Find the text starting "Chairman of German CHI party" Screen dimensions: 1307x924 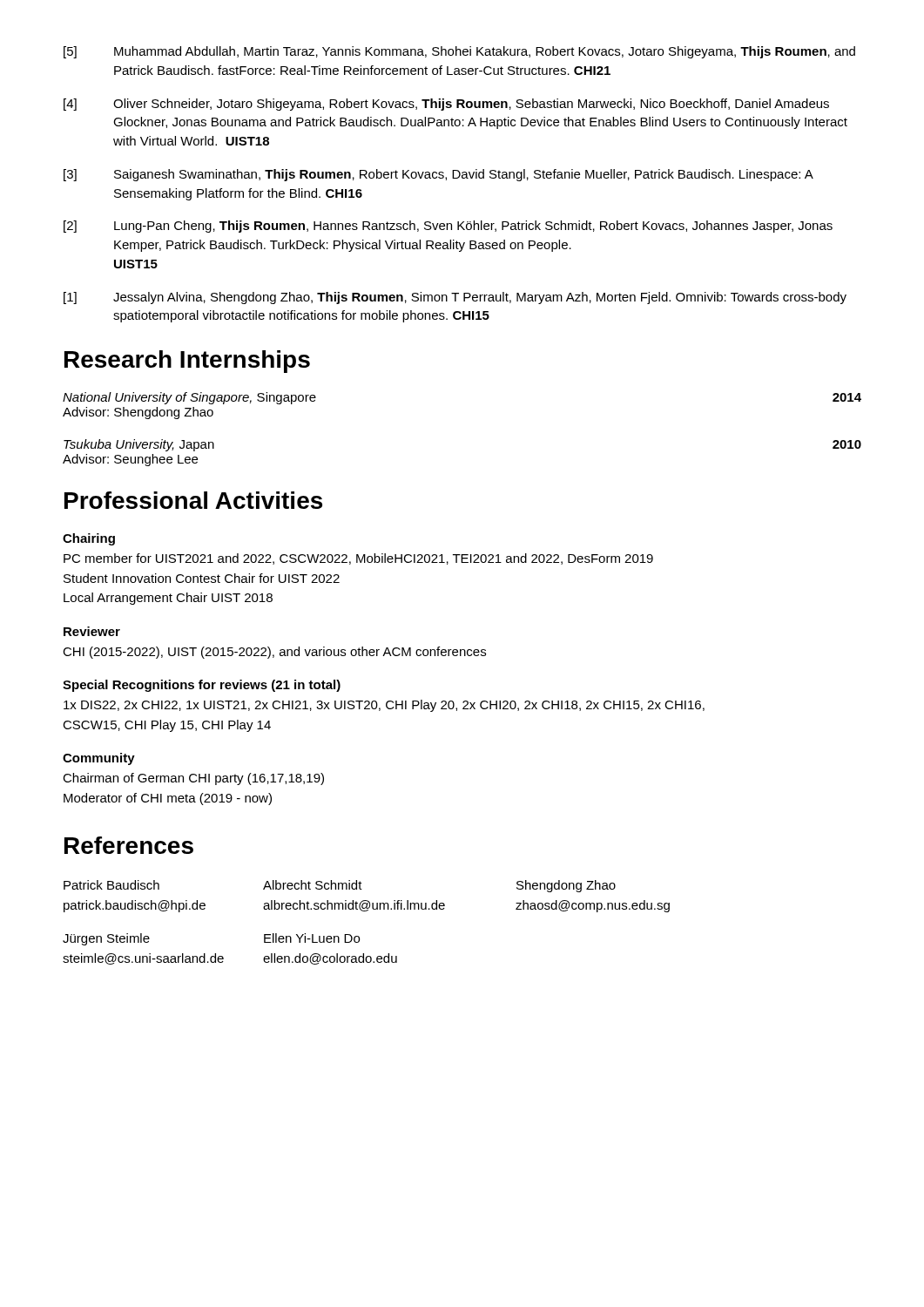click(x=194, y=787)
